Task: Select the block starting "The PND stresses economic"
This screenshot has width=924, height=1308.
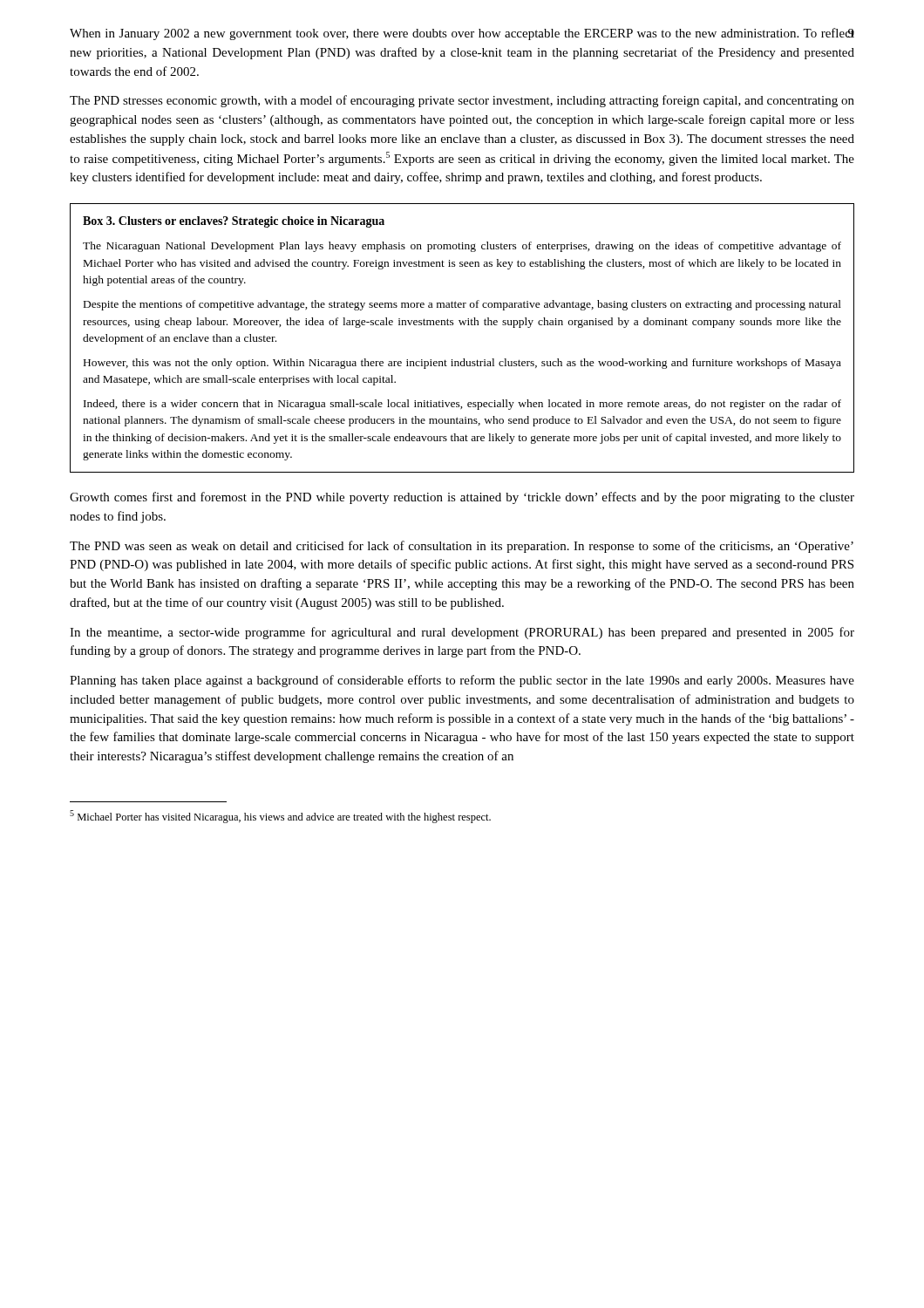Action: 462,140
